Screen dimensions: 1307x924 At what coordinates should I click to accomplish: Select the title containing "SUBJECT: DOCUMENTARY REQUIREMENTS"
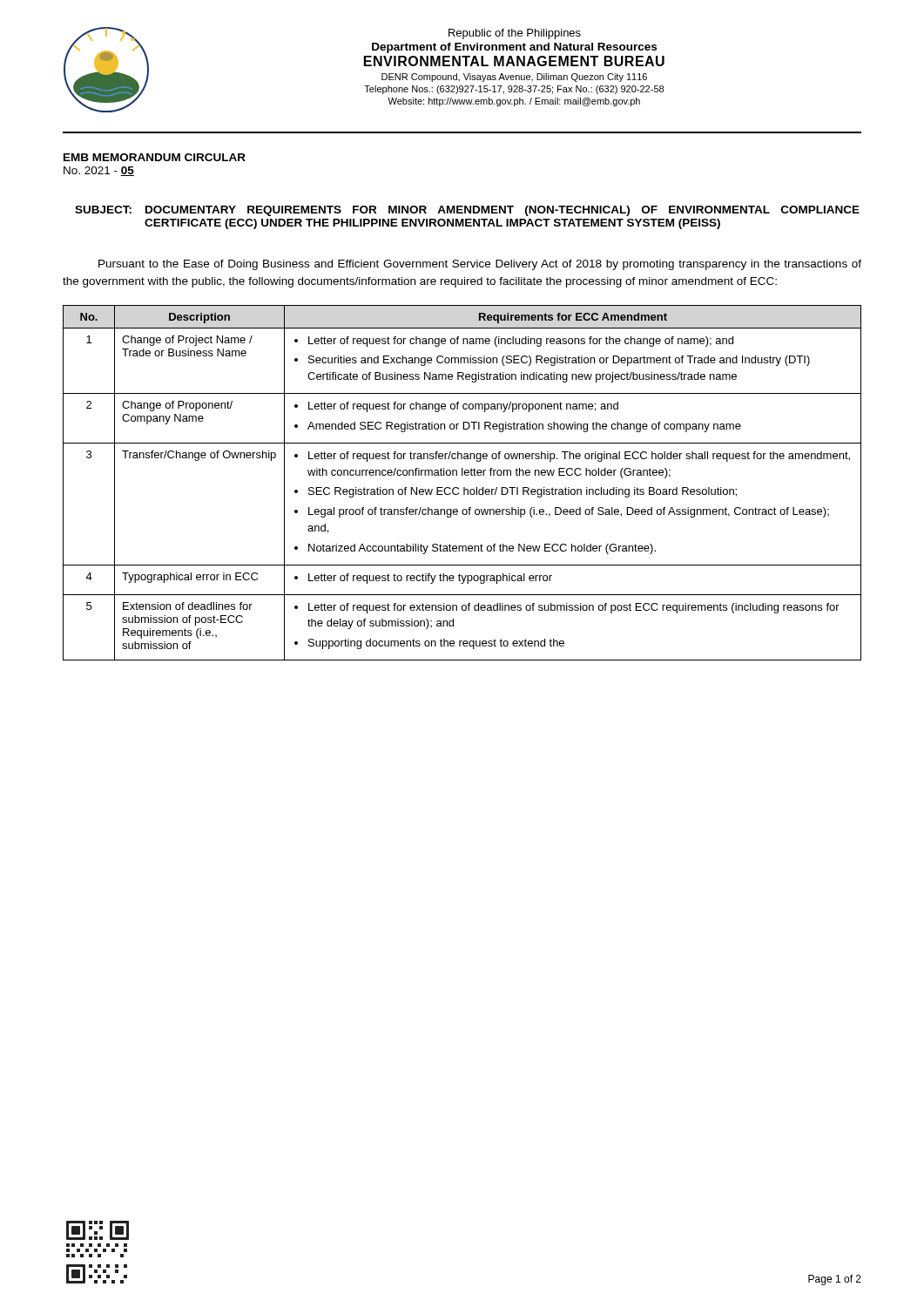point(462,216)
